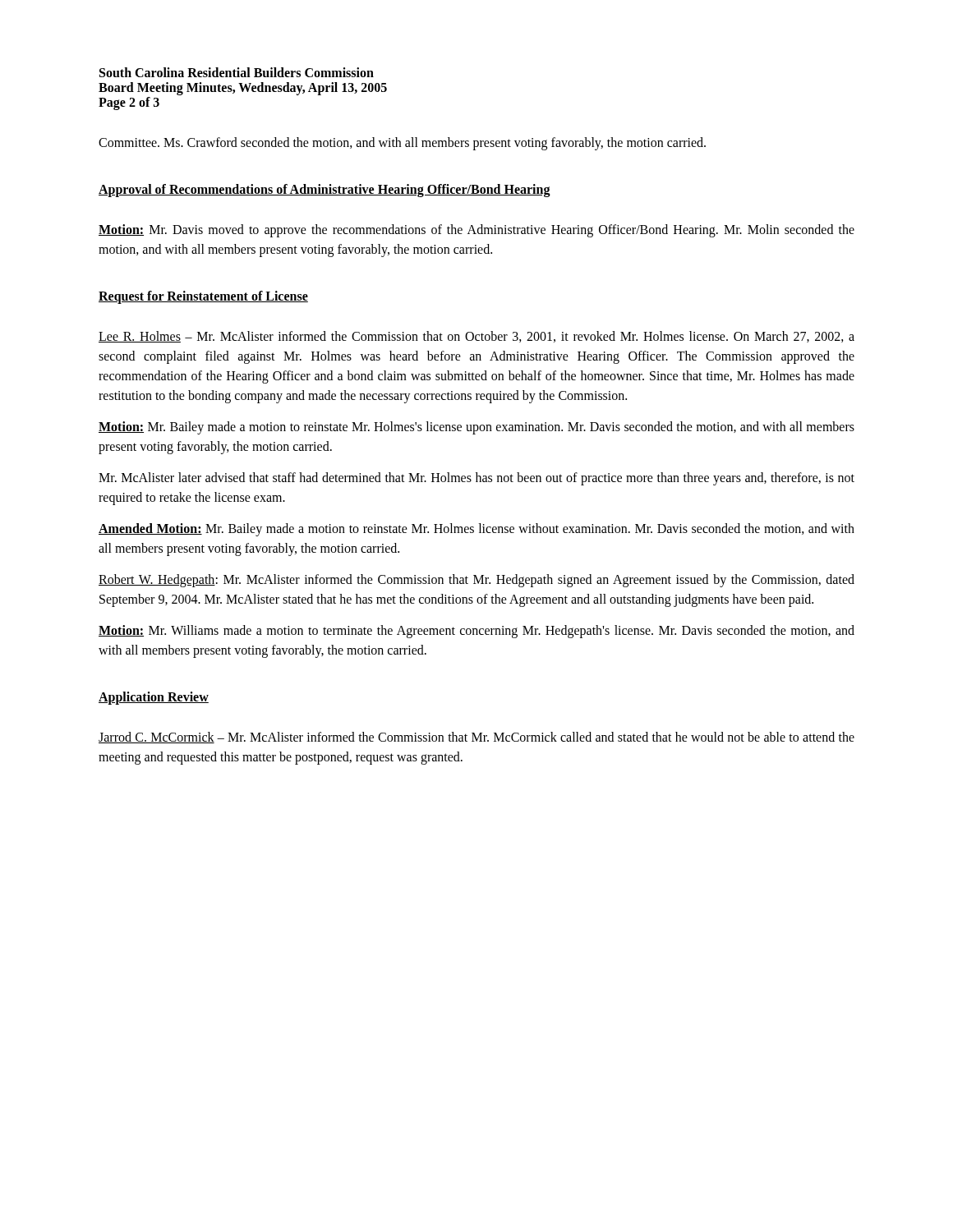Click on the text block with the text "Amended Motion: Mr. Bailey made a motion to"
This screenshot has width=953, height=1232.
tap(476, 538)
